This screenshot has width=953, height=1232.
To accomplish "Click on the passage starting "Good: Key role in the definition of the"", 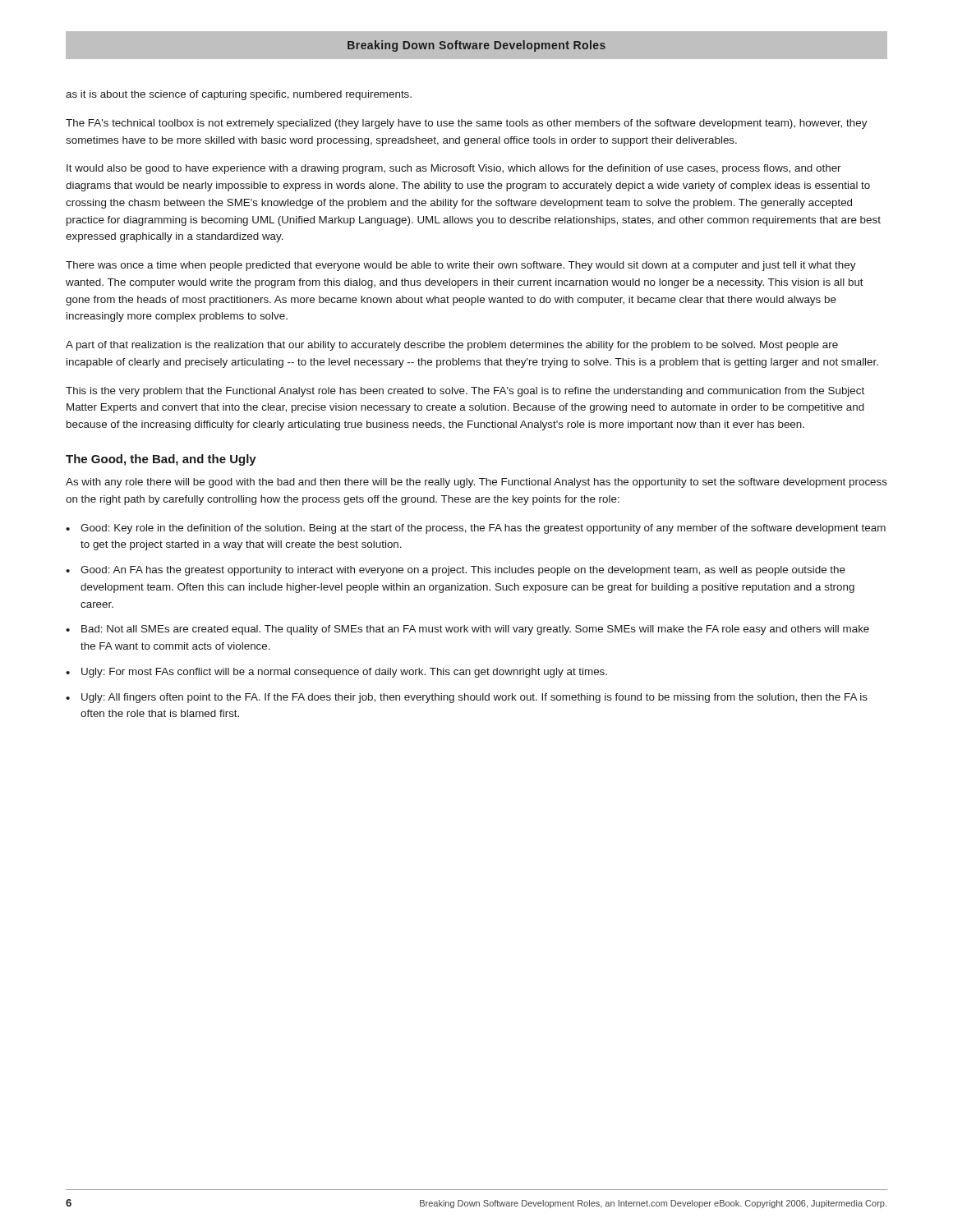I will coord(483,536).
